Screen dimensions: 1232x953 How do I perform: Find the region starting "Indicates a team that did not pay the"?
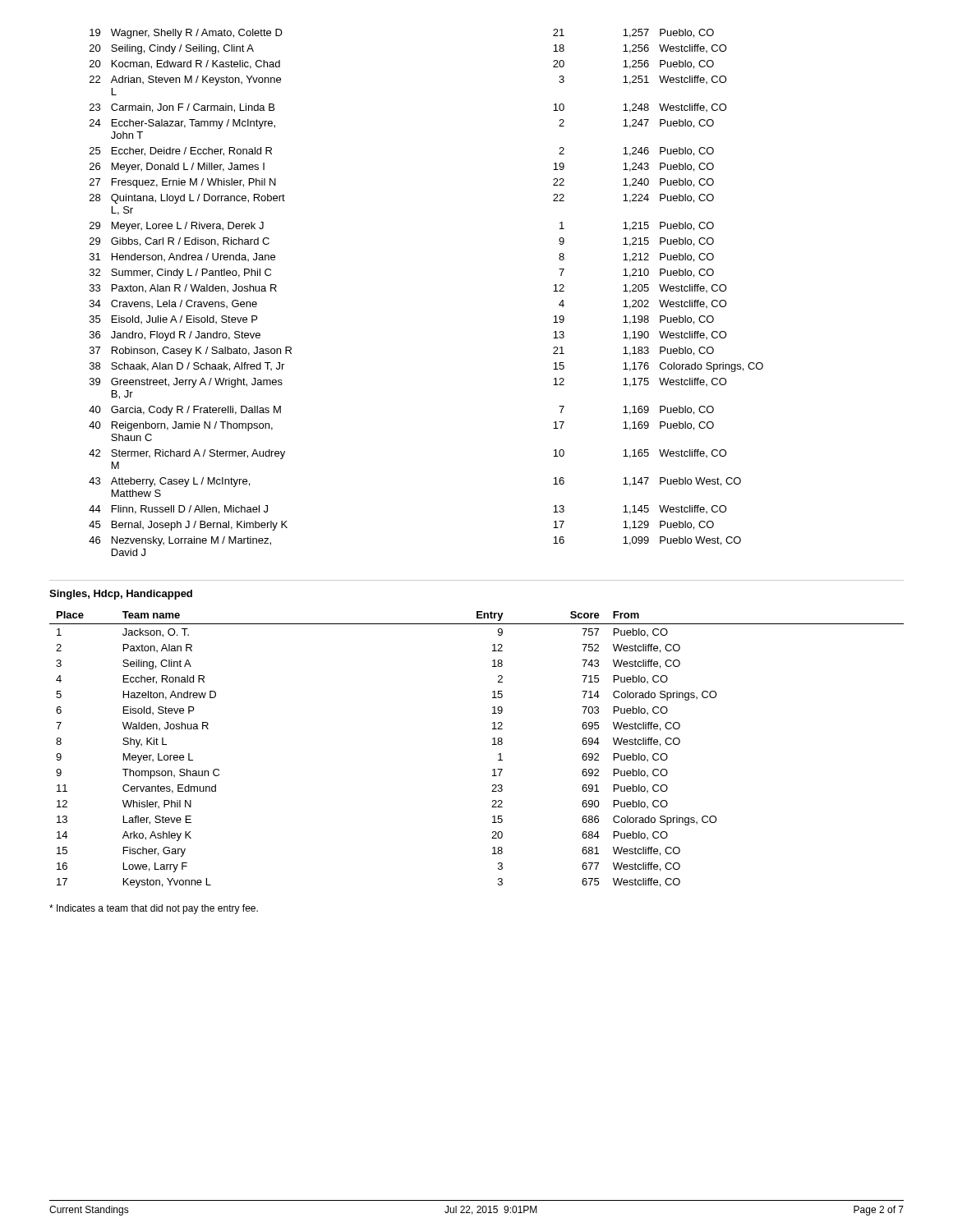pos(154,908)
